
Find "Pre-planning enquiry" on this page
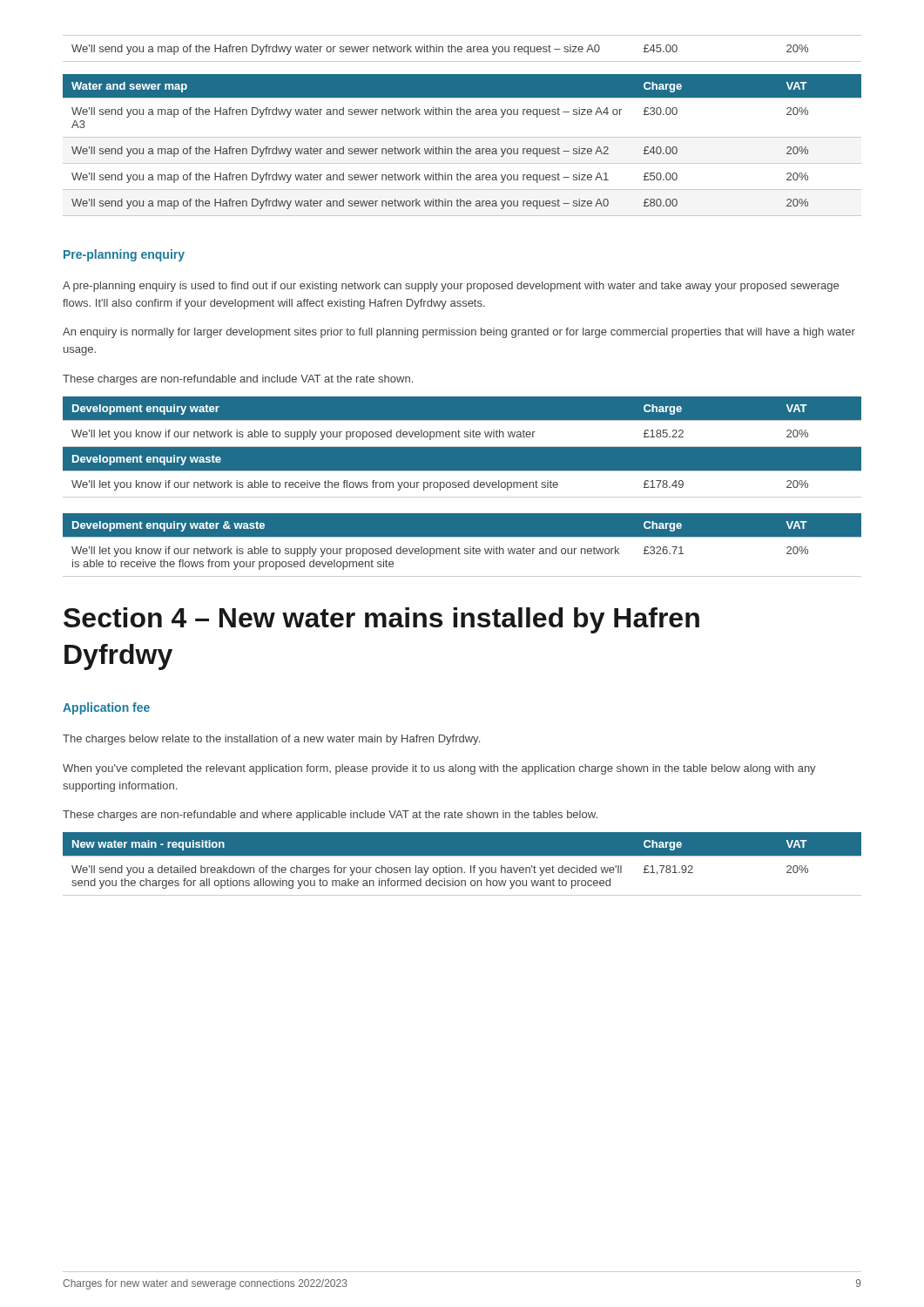click(124, 254)
